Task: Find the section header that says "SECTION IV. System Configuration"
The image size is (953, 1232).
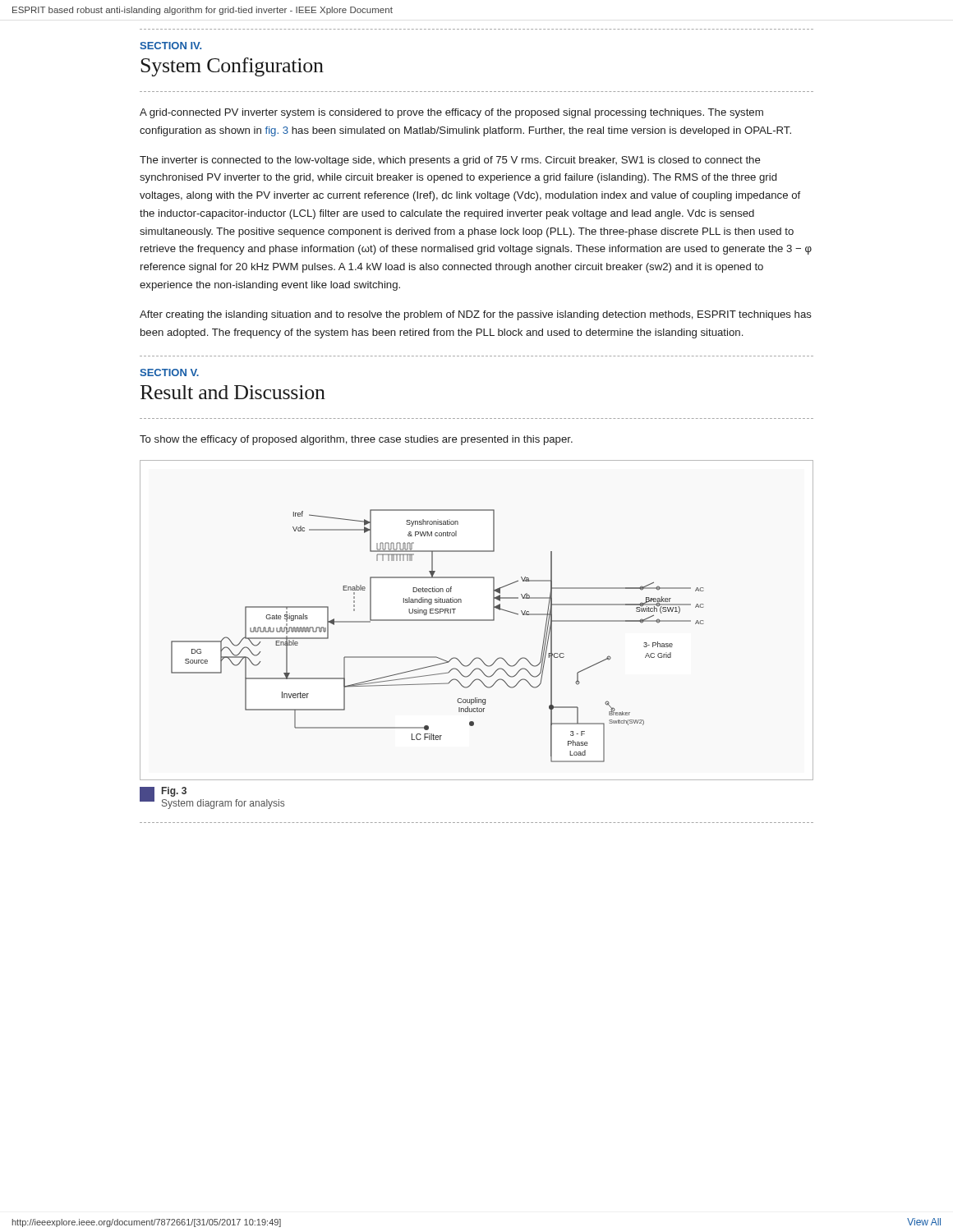Action: click(232, 59)
